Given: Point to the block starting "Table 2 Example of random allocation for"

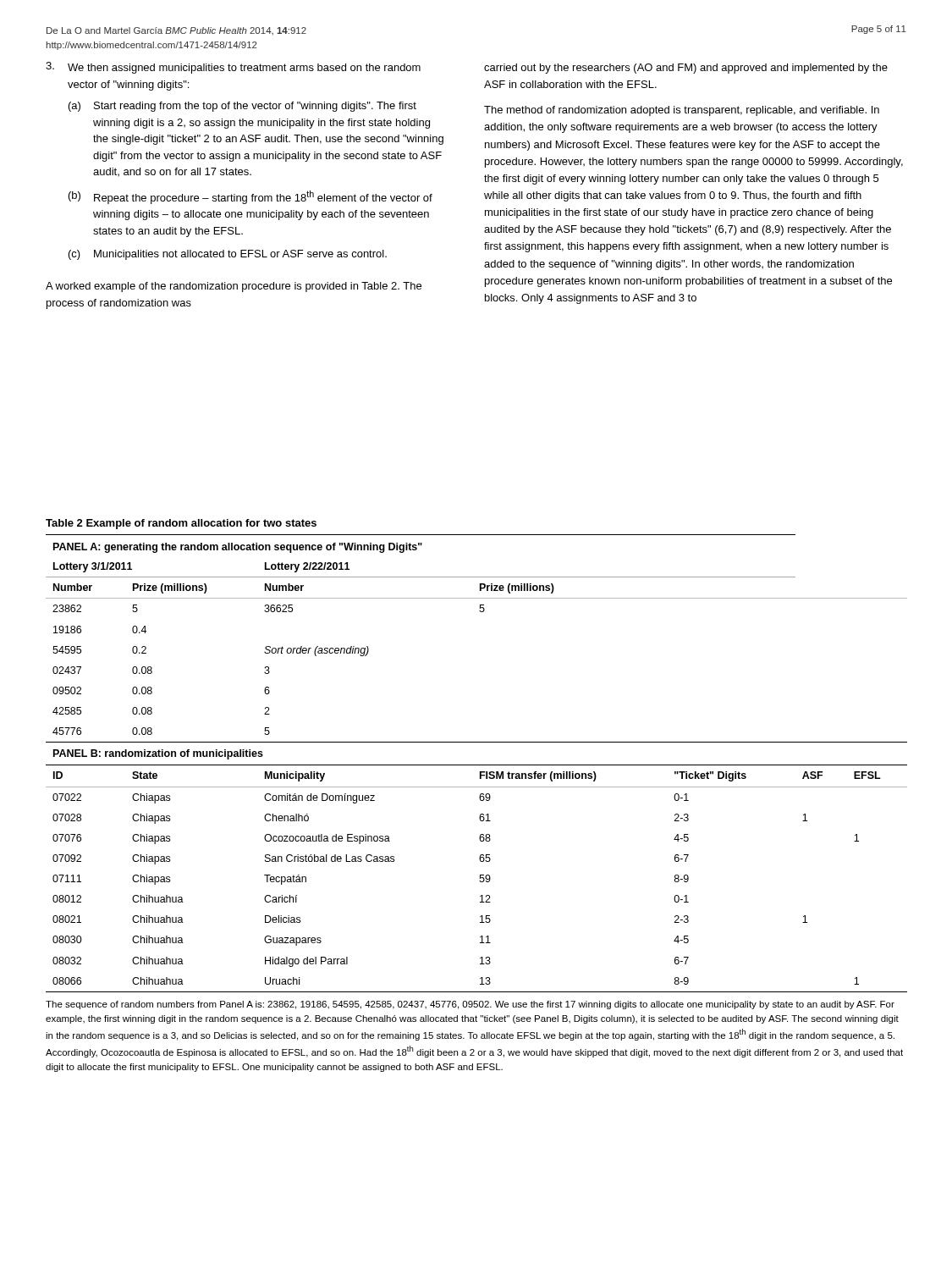Looking at the screenshot, I should pos(181,523).
